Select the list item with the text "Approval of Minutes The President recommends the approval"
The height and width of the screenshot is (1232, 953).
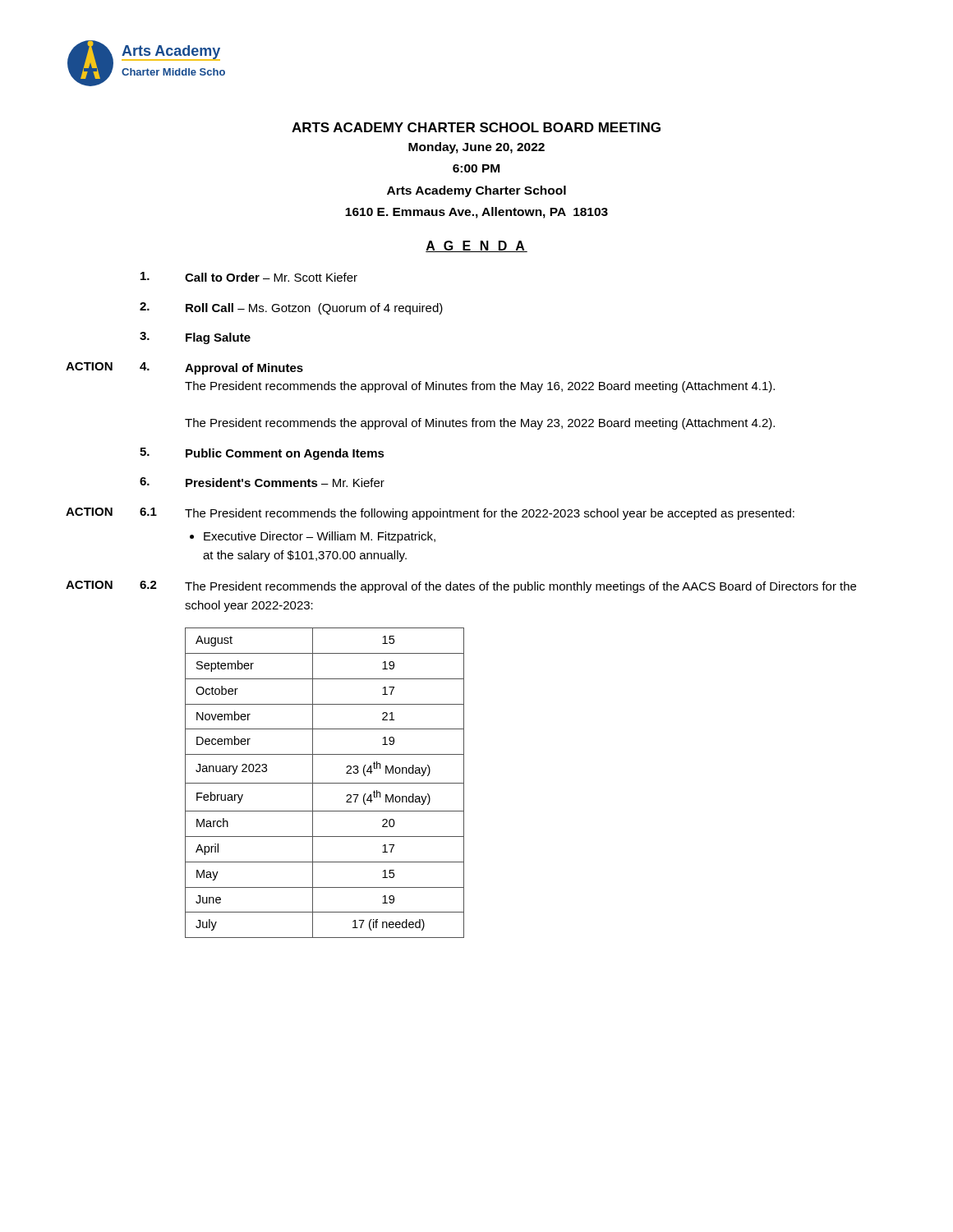tap(480, 395)
